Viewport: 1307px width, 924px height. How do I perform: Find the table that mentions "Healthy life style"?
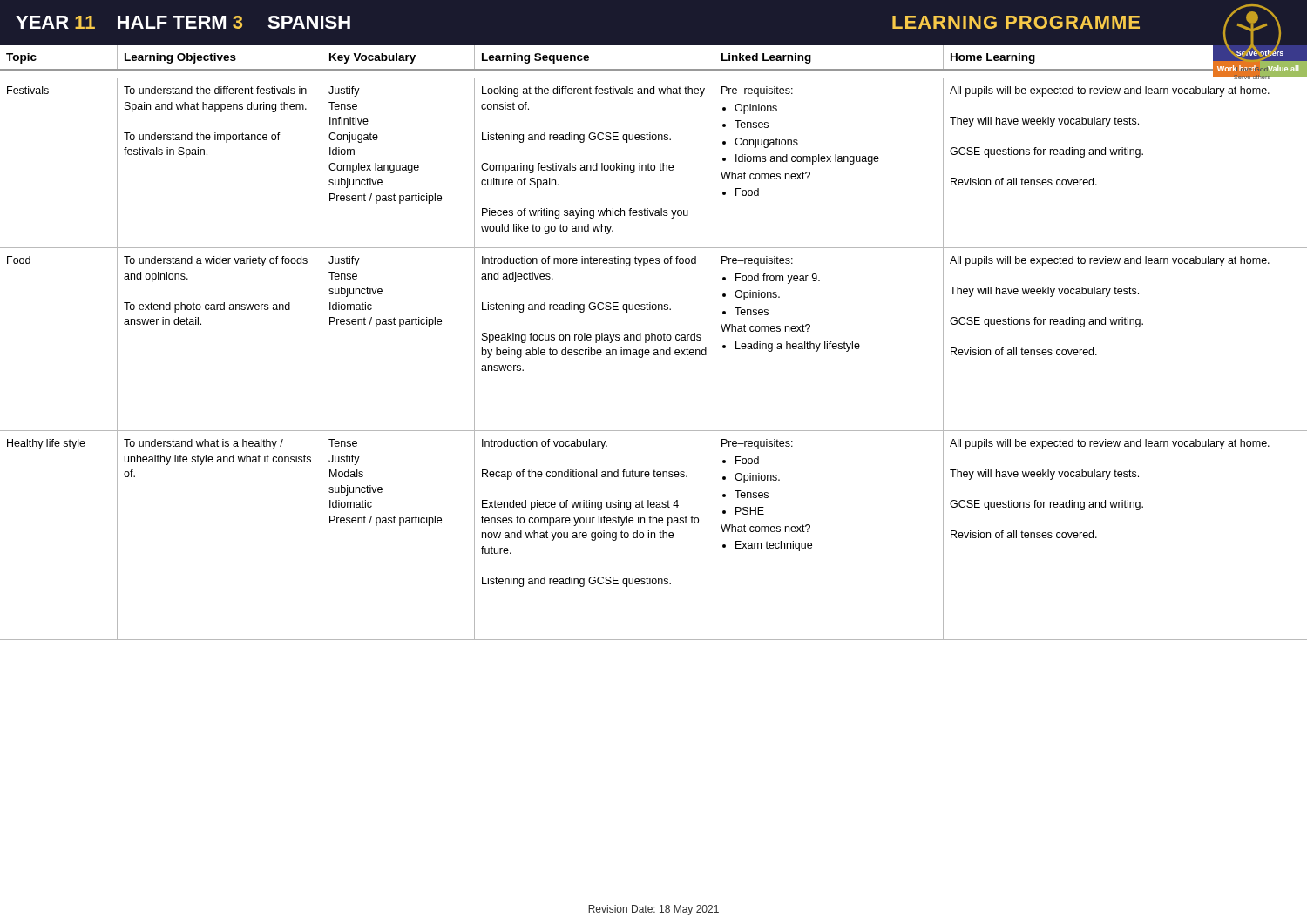click(x=654, y=535)
